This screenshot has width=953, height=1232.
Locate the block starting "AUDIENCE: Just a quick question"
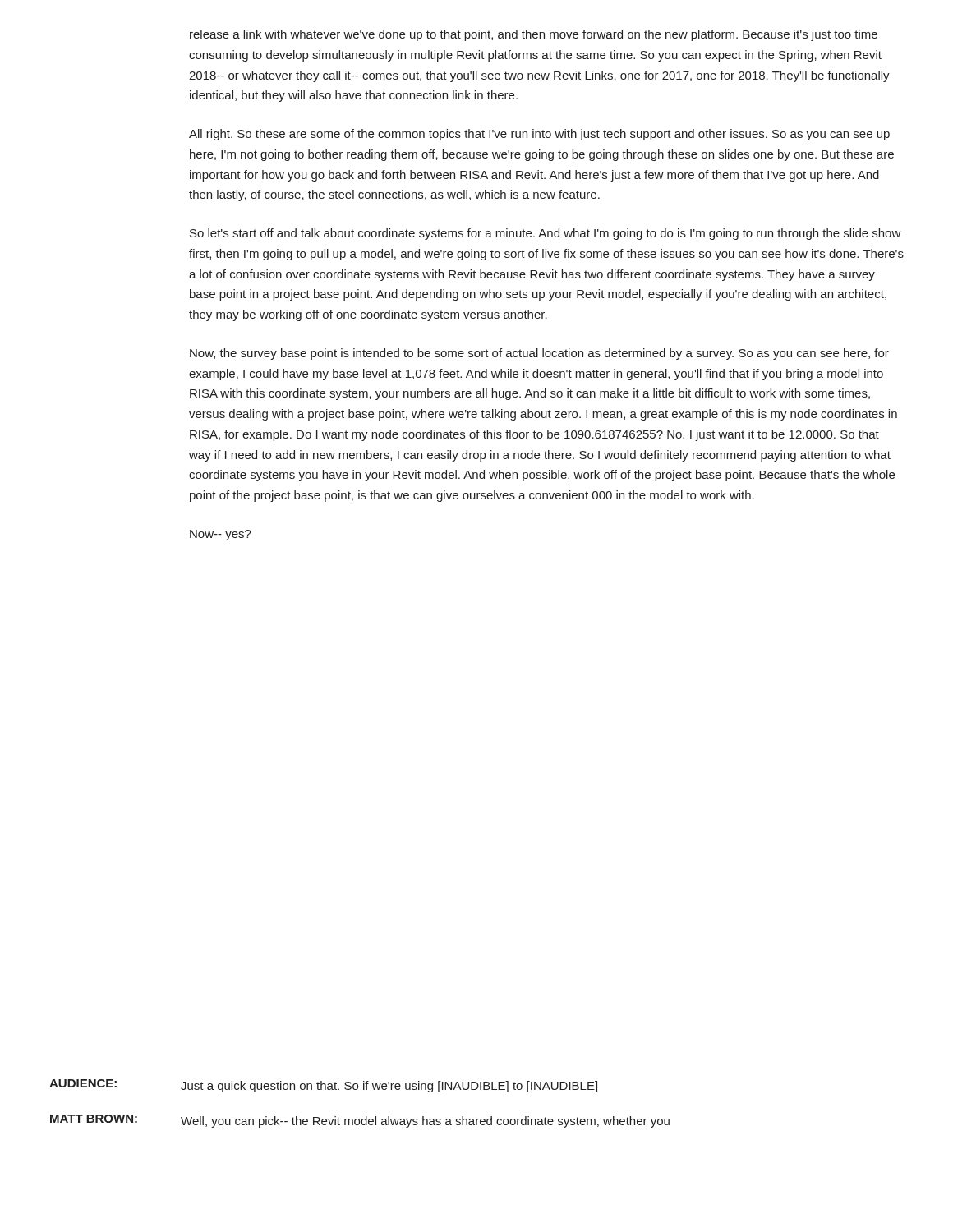pyautogui.click(x=323, y=1086)
